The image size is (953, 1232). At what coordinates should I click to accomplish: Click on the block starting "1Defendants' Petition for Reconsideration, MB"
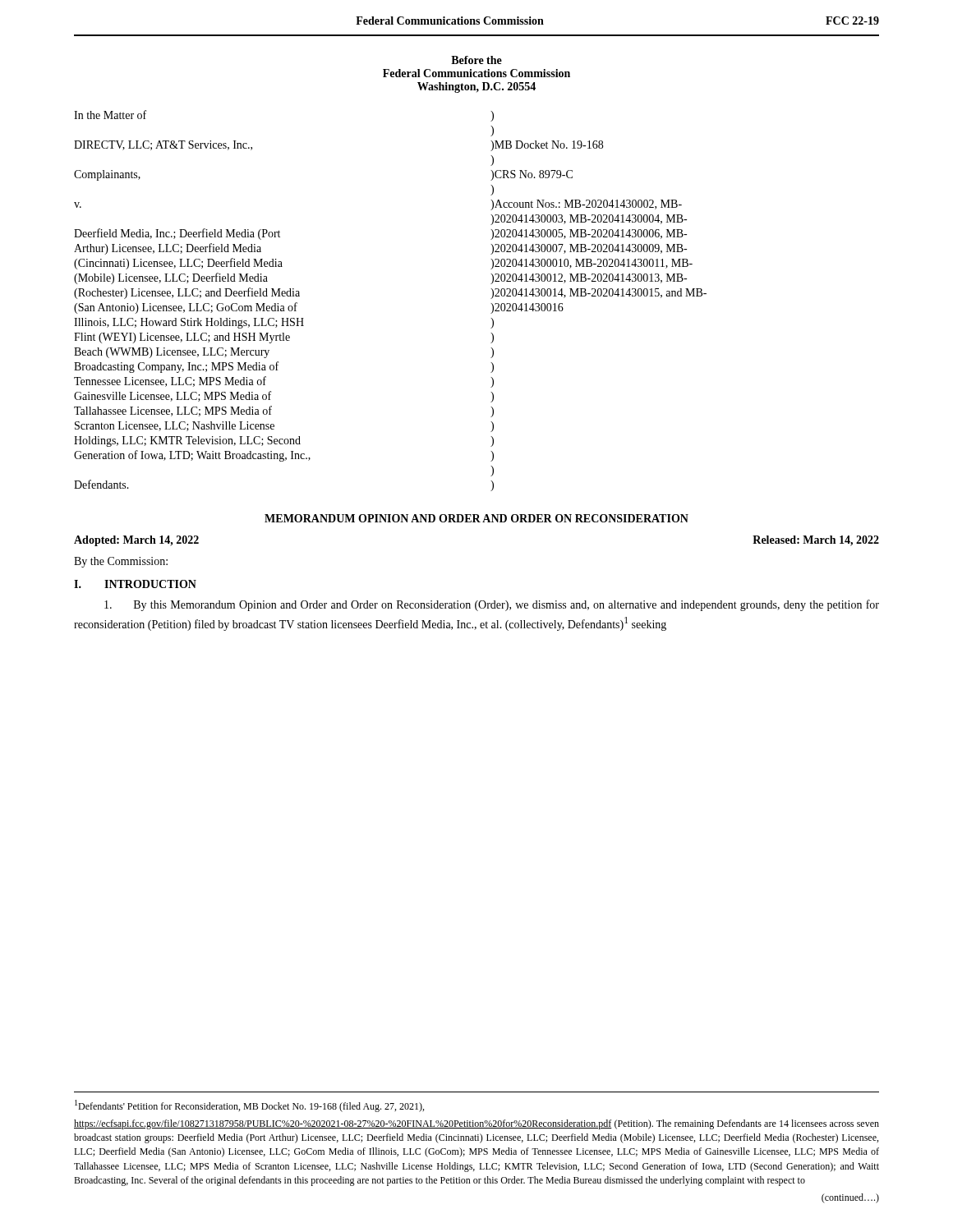(476, 1151)
